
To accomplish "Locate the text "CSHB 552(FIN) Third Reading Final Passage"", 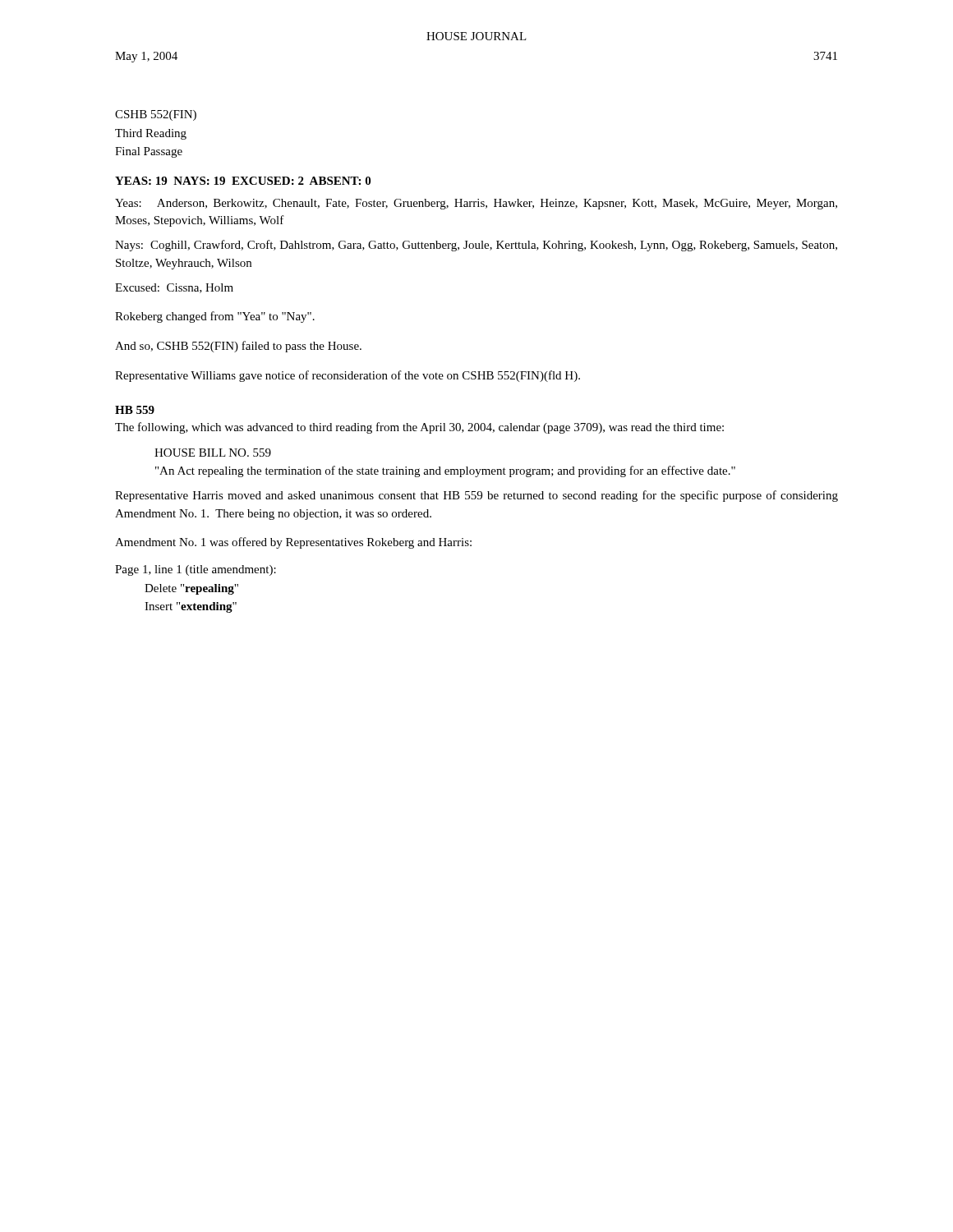I will (x=156, y=133).
